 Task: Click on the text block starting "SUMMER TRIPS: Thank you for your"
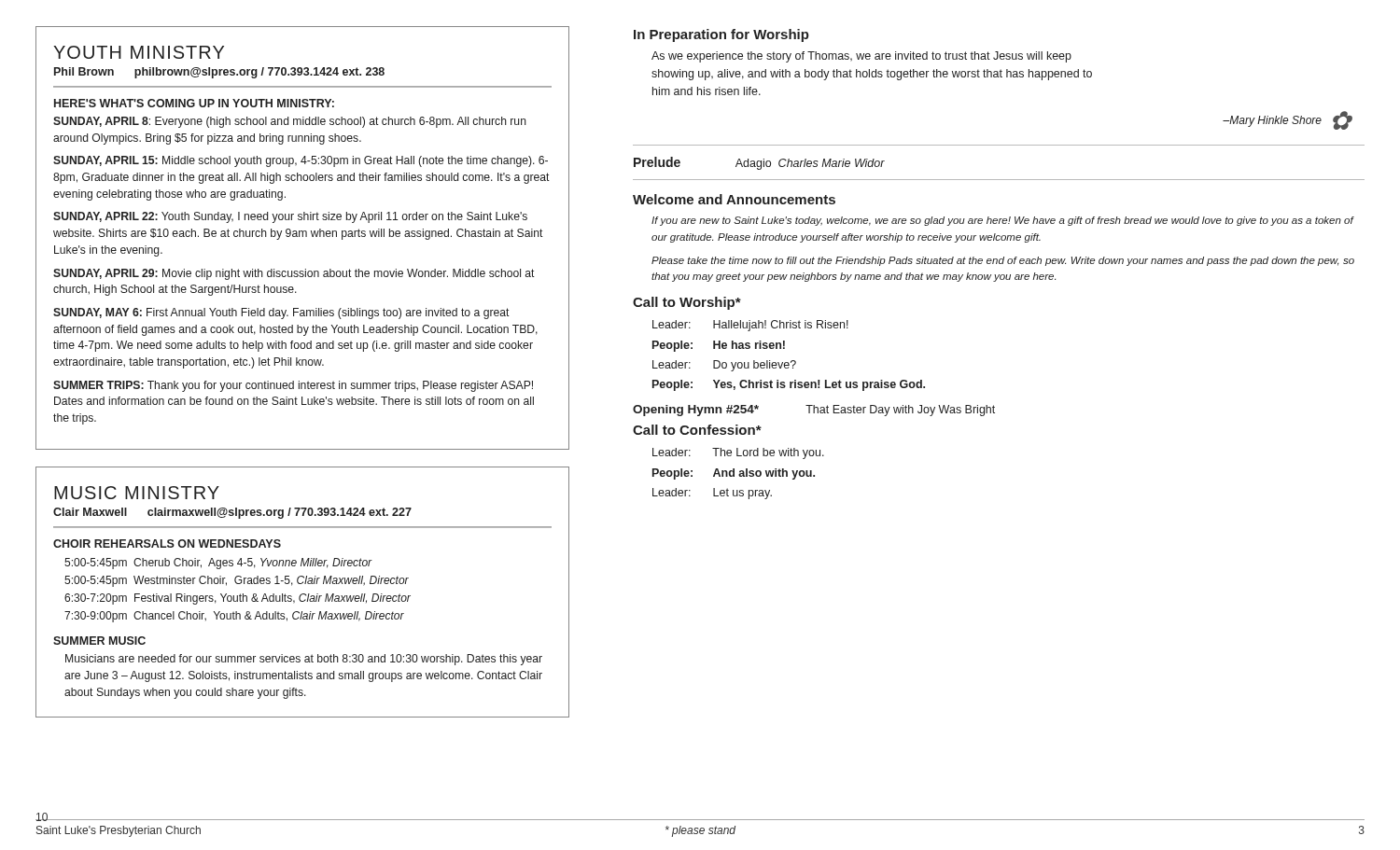pos(294,402)
